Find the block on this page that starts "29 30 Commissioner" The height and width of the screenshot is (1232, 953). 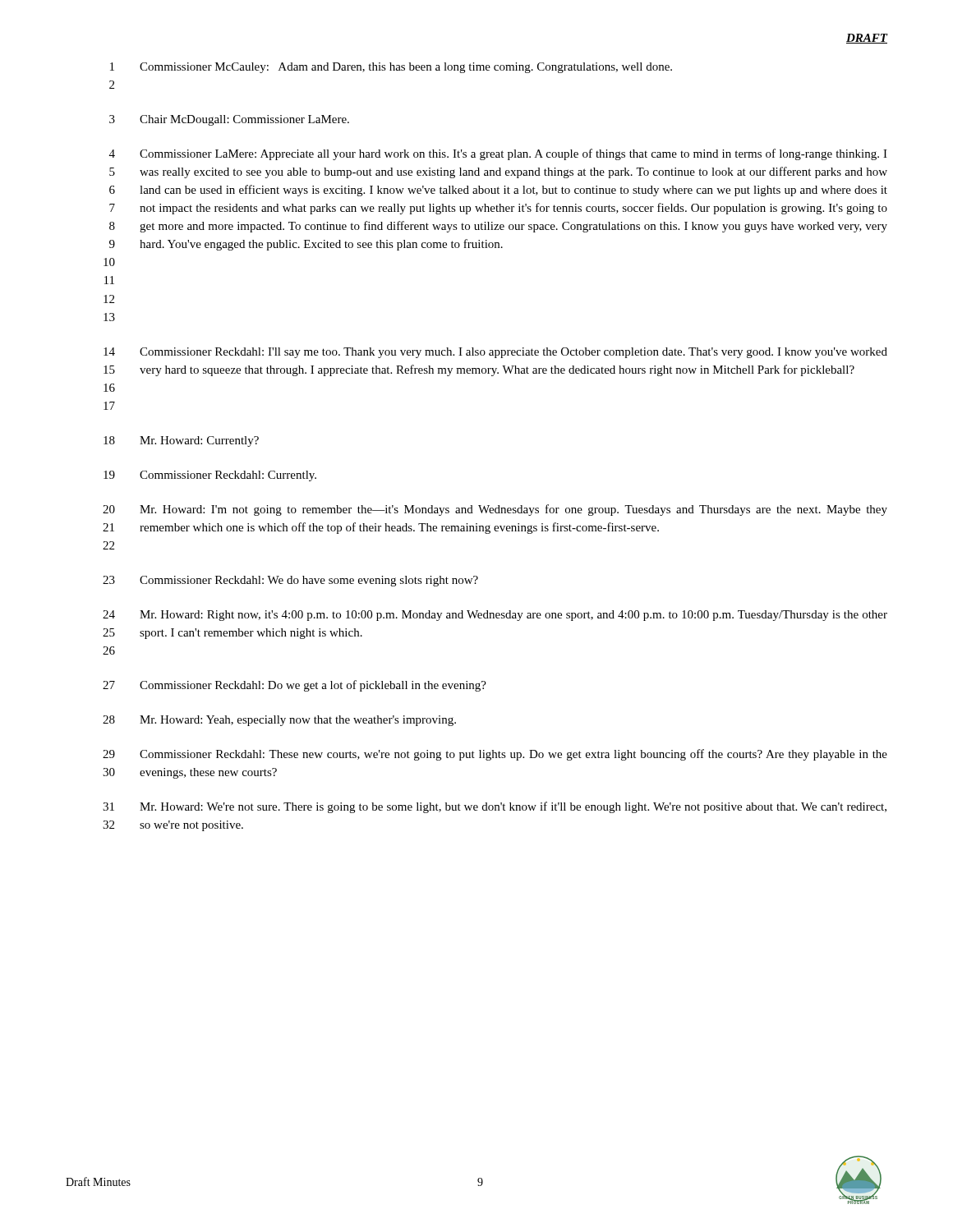click(476, 763)
